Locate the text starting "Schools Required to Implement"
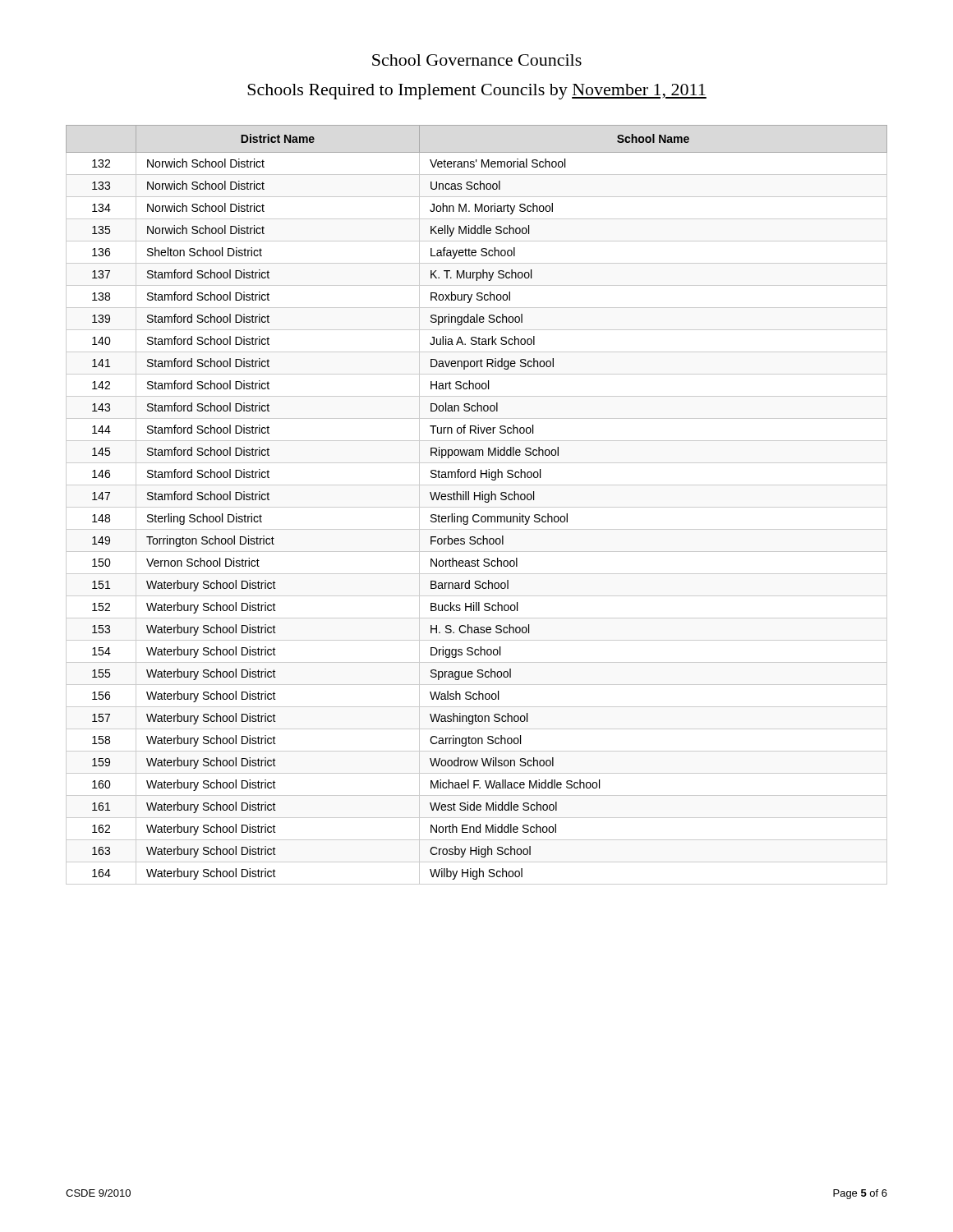This screenshot has width=953, height=1232. coord(476,90)
